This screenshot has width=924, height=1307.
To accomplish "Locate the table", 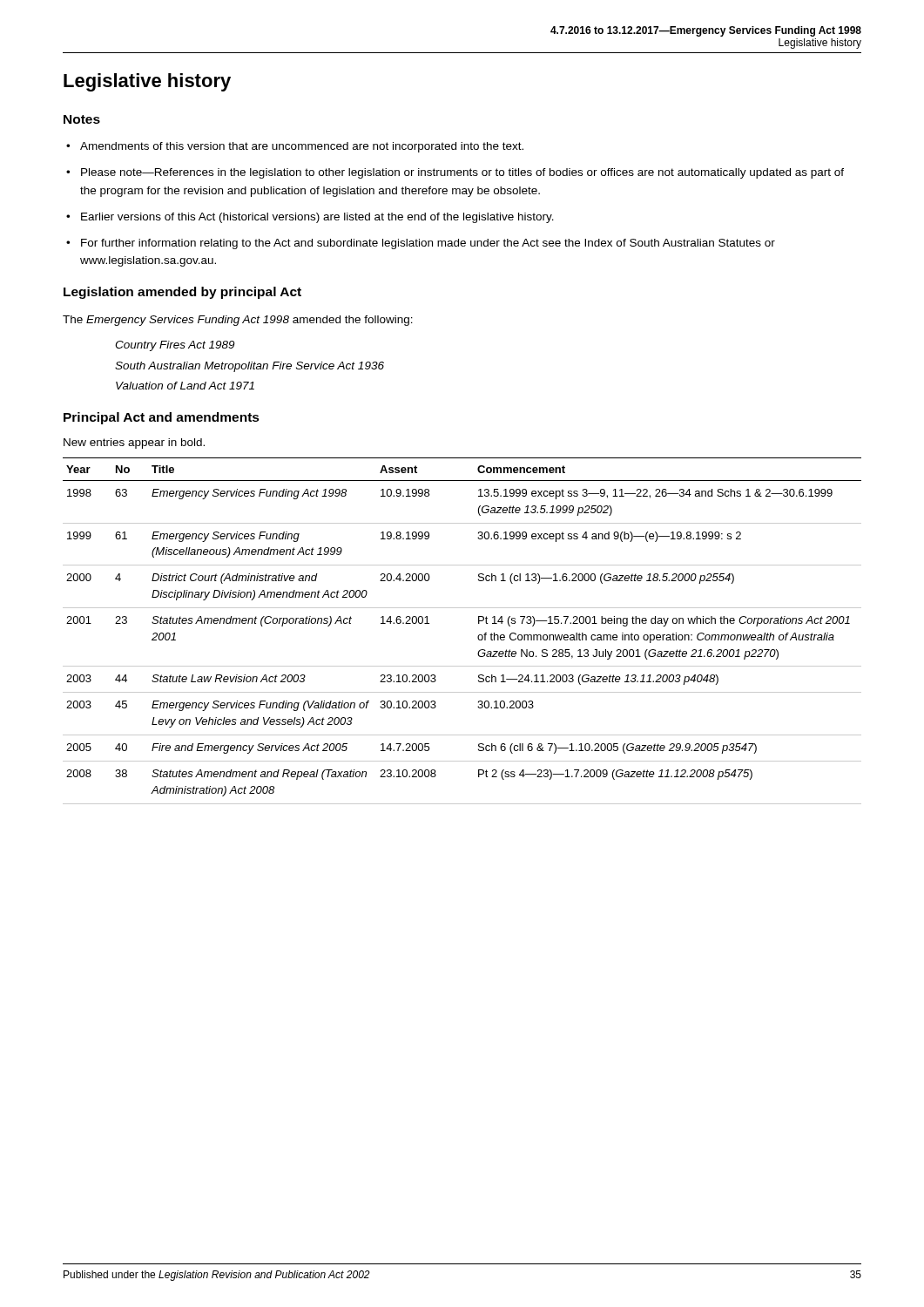I will coord(462,631).
